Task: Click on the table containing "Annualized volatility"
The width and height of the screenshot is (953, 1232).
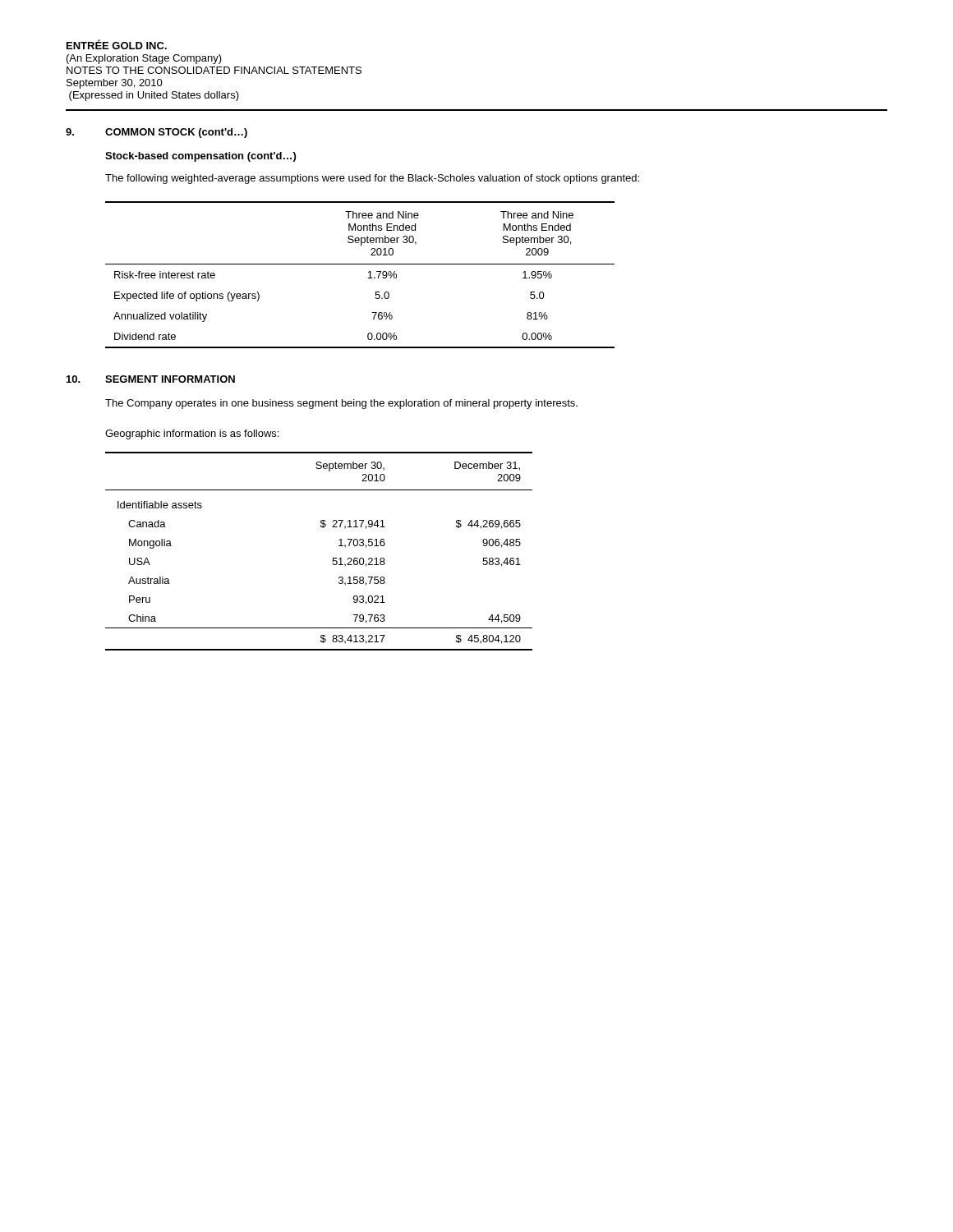Action: [x=496, y=278]
